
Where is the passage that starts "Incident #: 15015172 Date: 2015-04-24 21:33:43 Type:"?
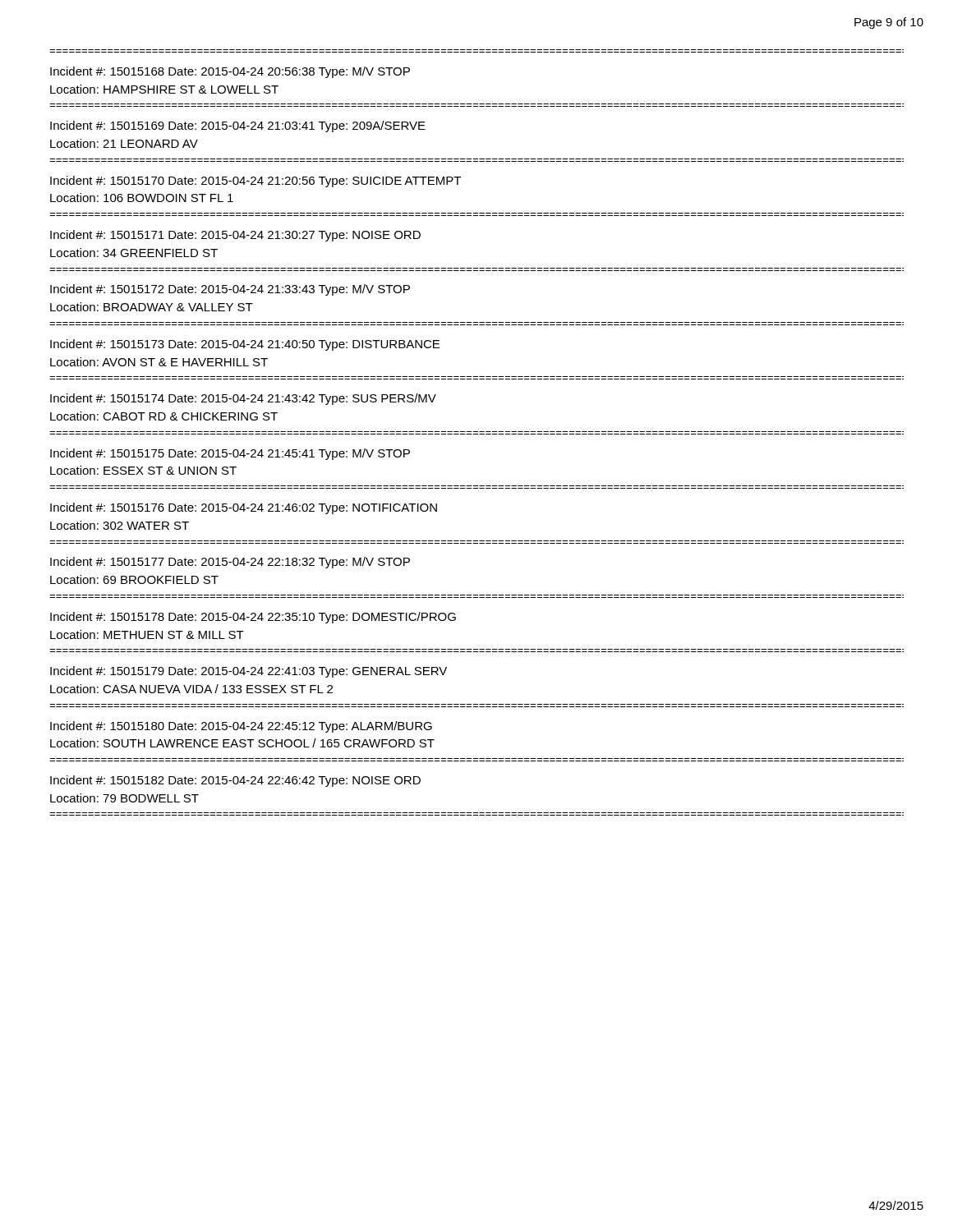(230, 298)
